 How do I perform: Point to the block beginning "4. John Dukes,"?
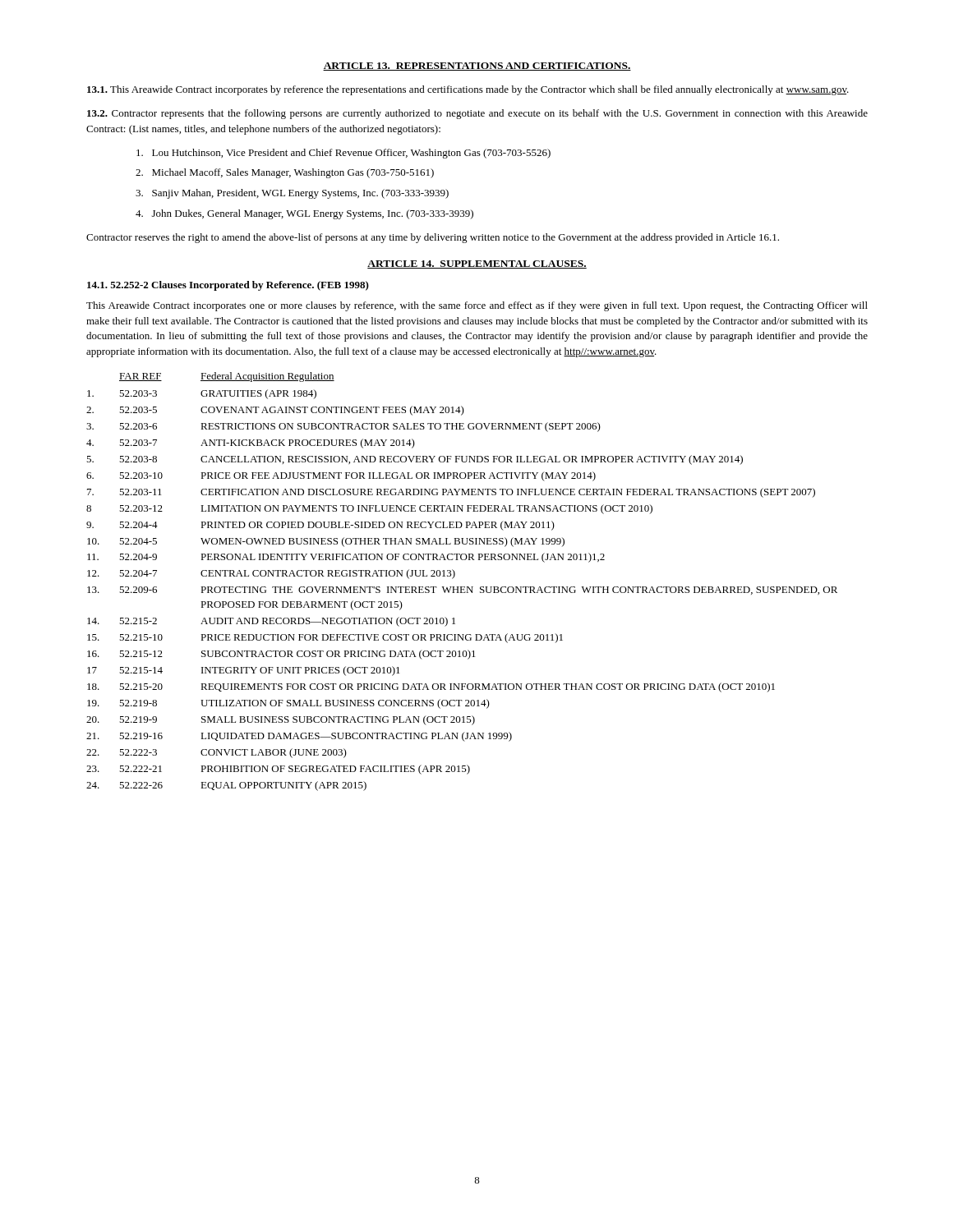[x=305, y=213]
